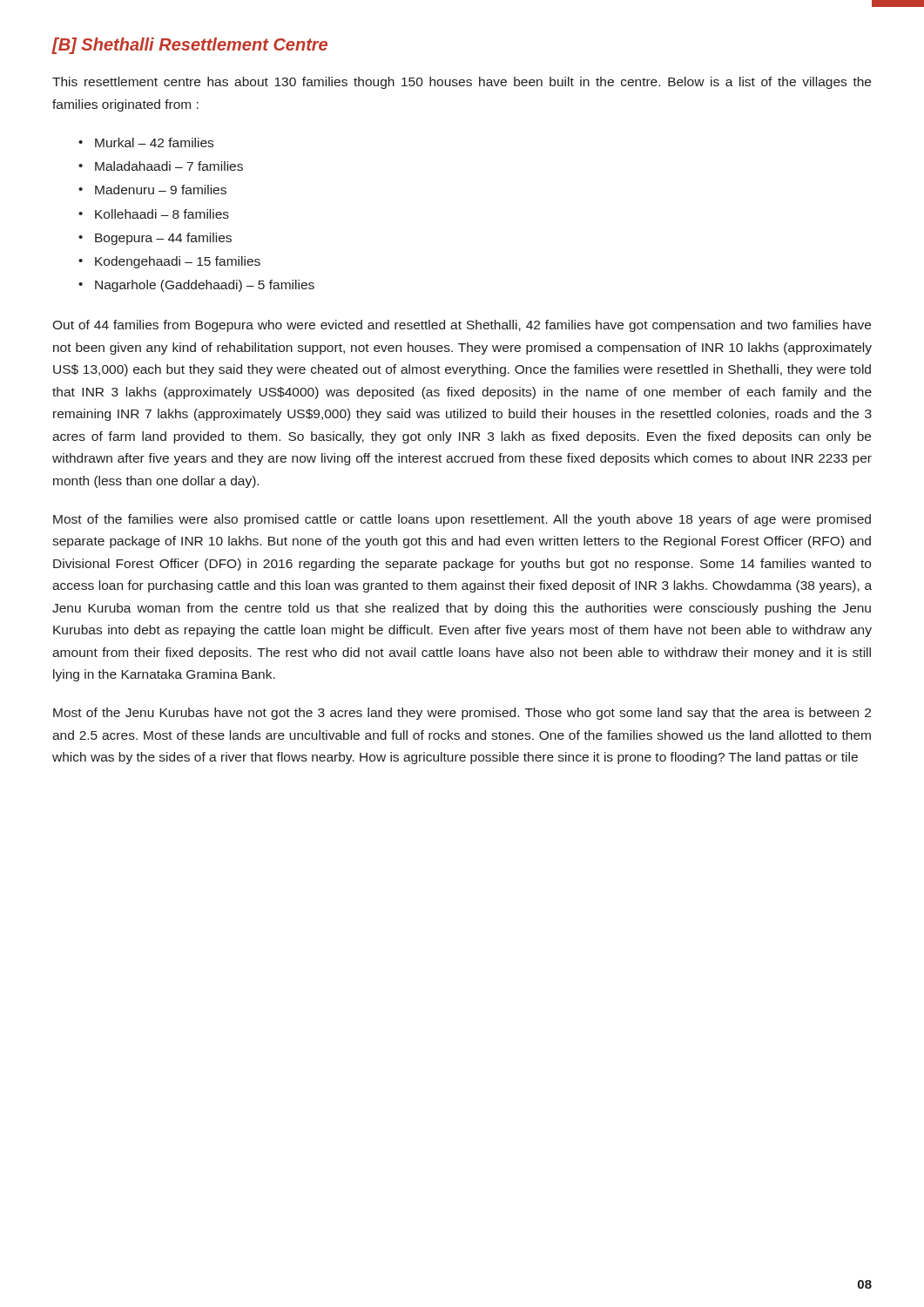This screenshot has width=924, height=1307.
Task: Find the block starting "Nagarhole (Gaddehaadi) – 5 families"
Action: pyautogui.click(x=196, y=286)
